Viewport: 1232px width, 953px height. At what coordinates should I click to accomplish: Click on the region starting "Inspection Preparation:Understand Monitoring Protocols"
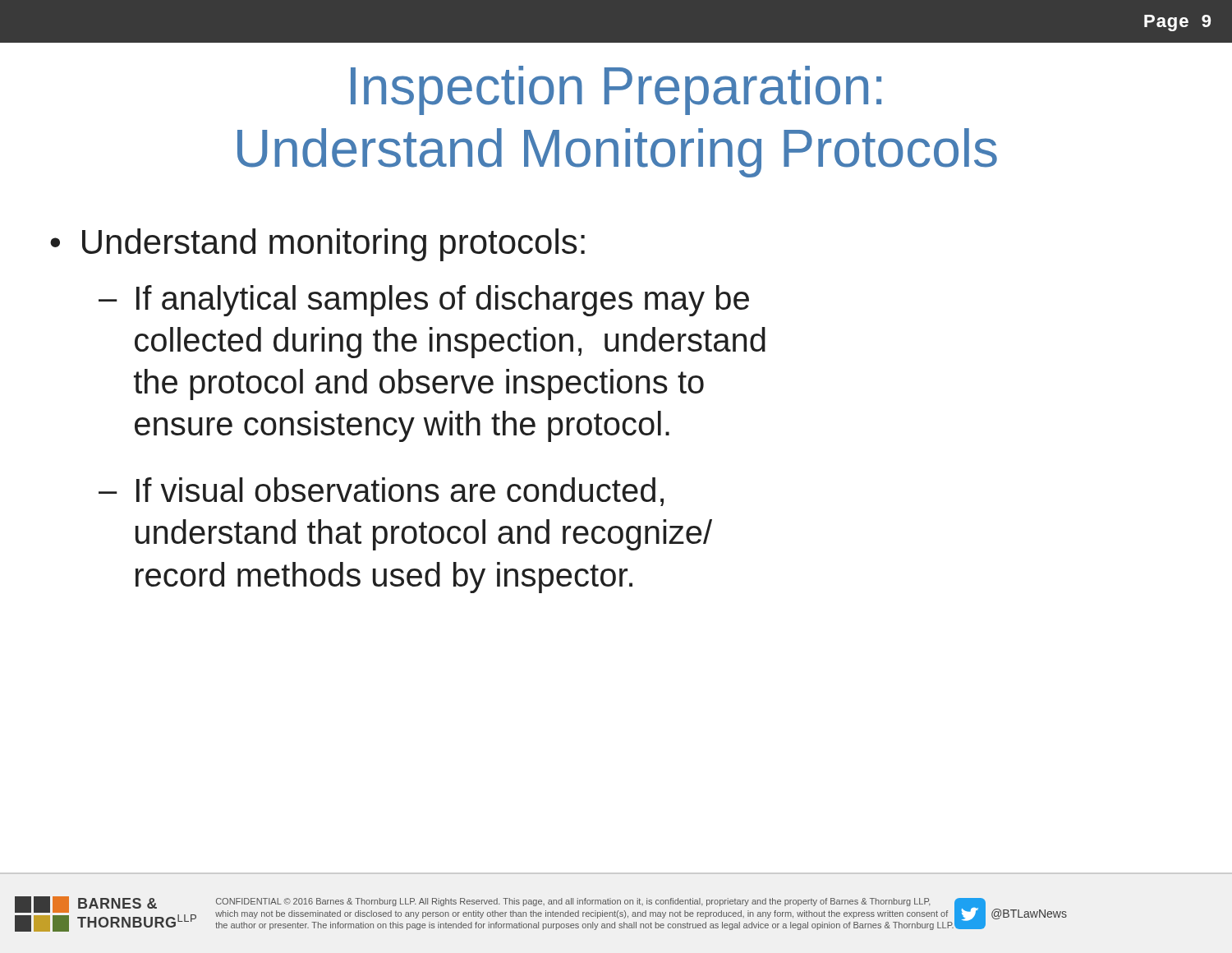[x=616, y=118]
